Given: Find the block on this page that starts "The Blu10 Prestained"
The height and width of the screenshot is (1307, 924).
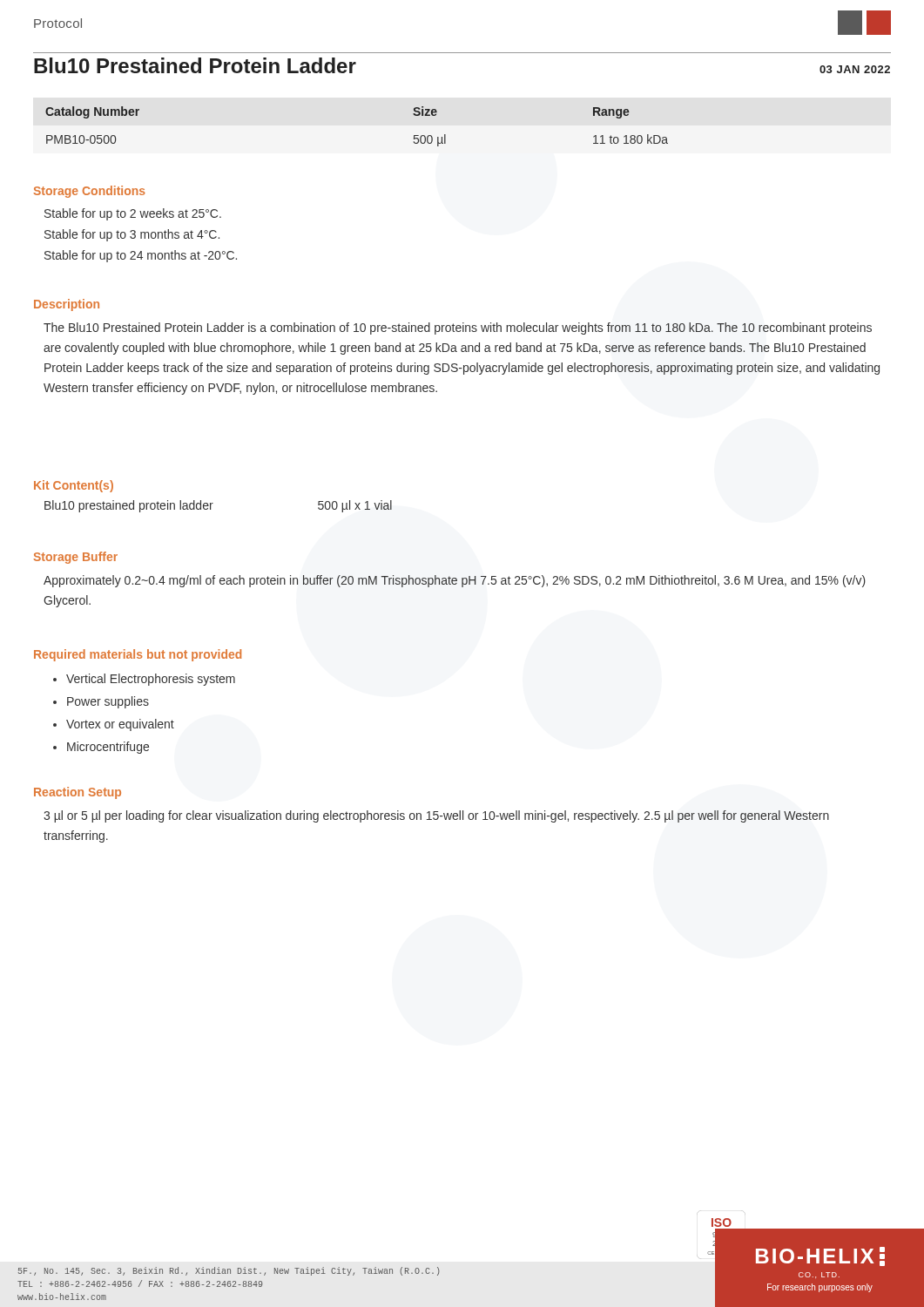Looking at the screenshot, I should tap(462, 358).
